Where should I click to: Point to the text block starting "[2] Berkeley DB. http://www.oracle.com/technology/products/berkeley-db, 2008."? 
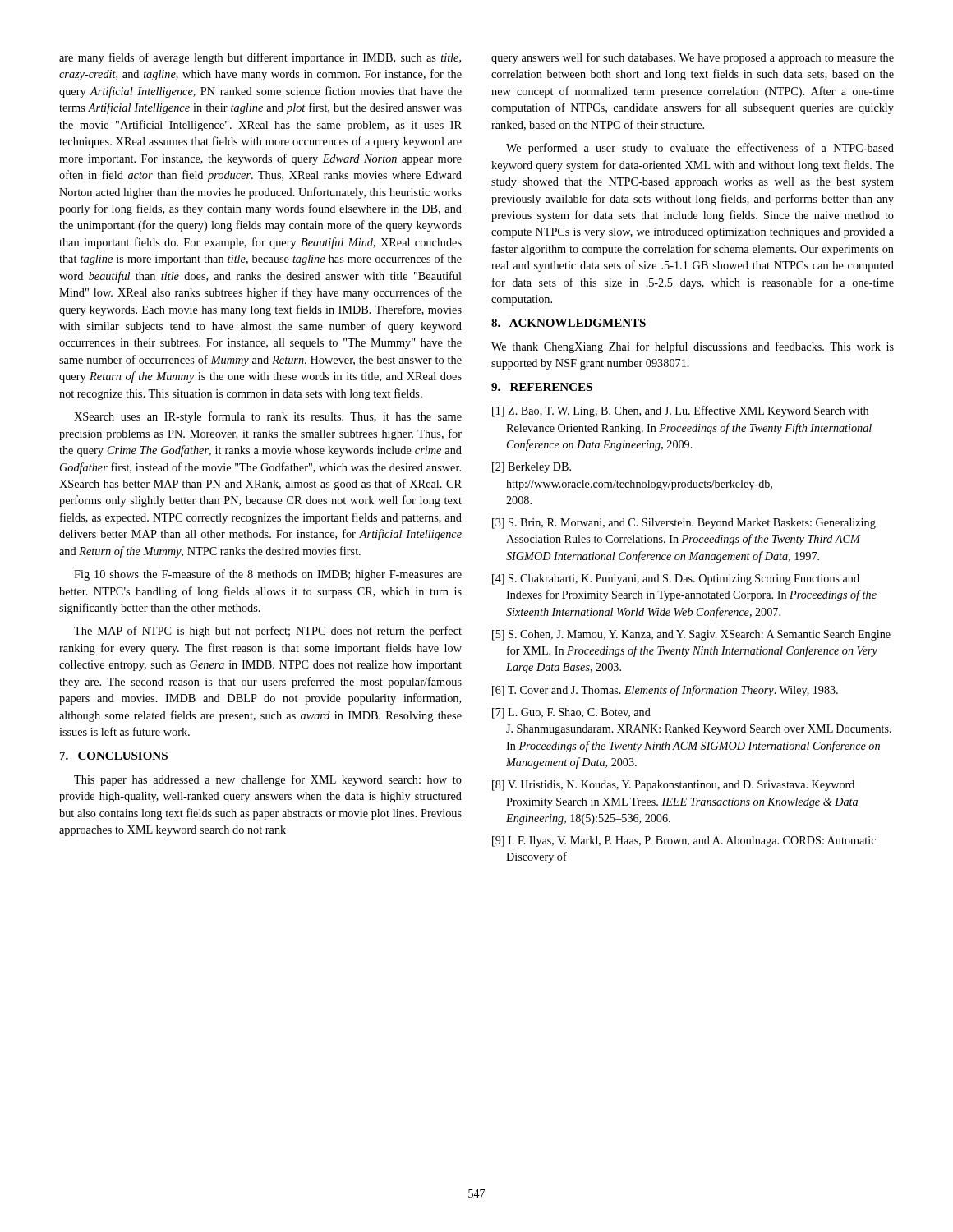tap(693, 483)
